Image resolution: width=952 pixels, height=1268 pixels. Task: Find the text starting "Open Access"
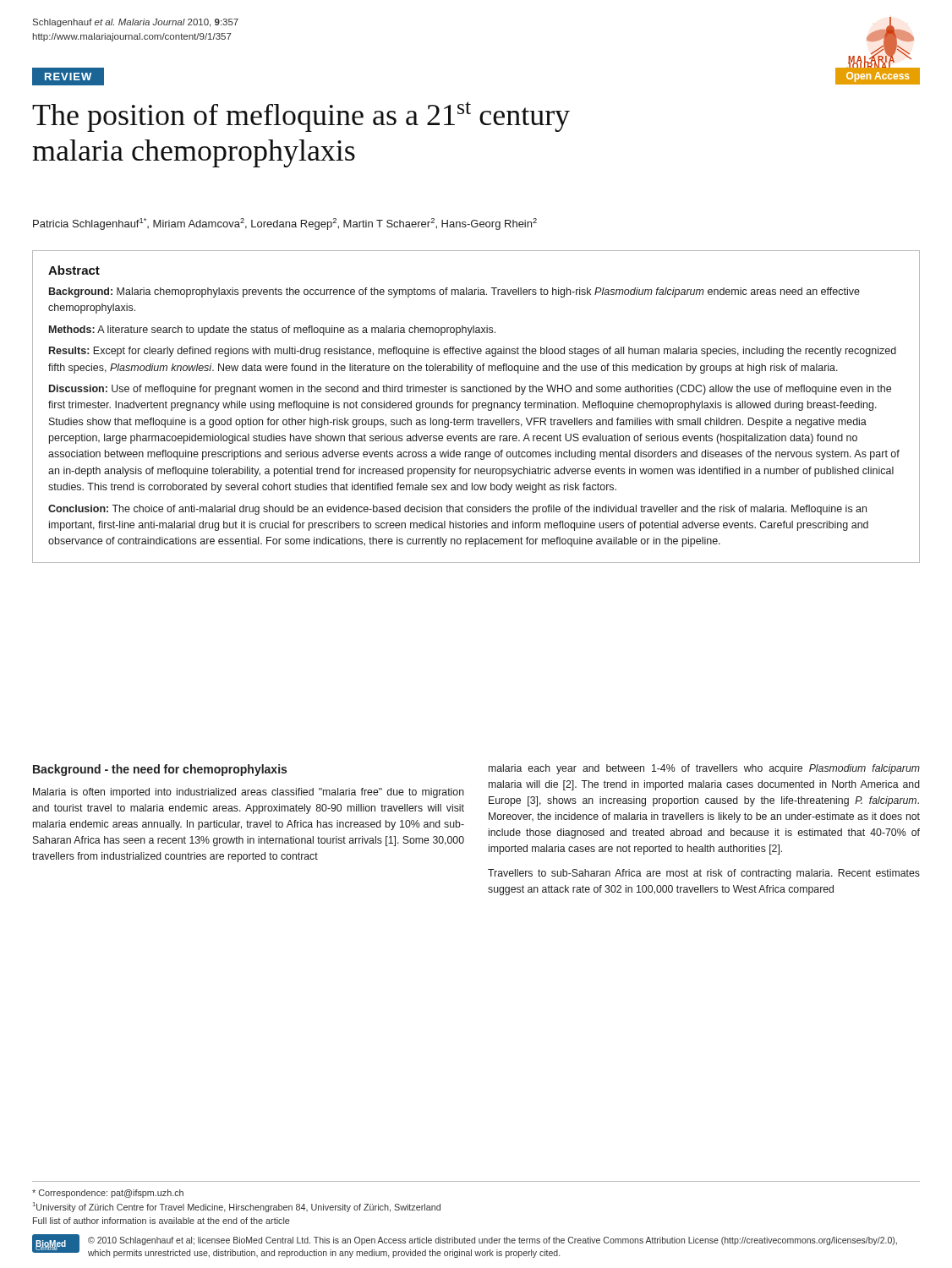pos(878,76)
